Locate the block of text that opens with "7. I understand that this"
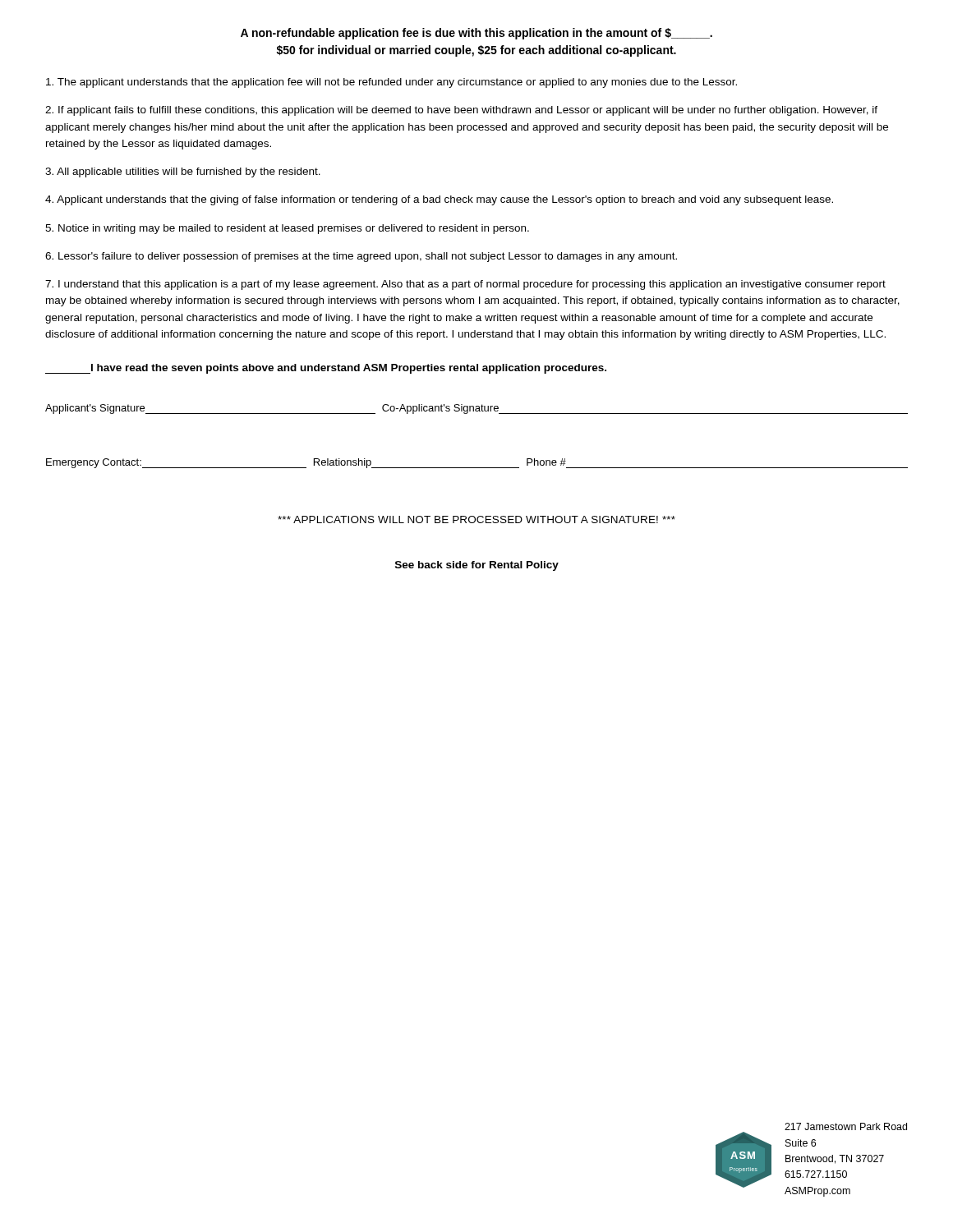This screenshot has height=1232, width=953. (473, 309)
